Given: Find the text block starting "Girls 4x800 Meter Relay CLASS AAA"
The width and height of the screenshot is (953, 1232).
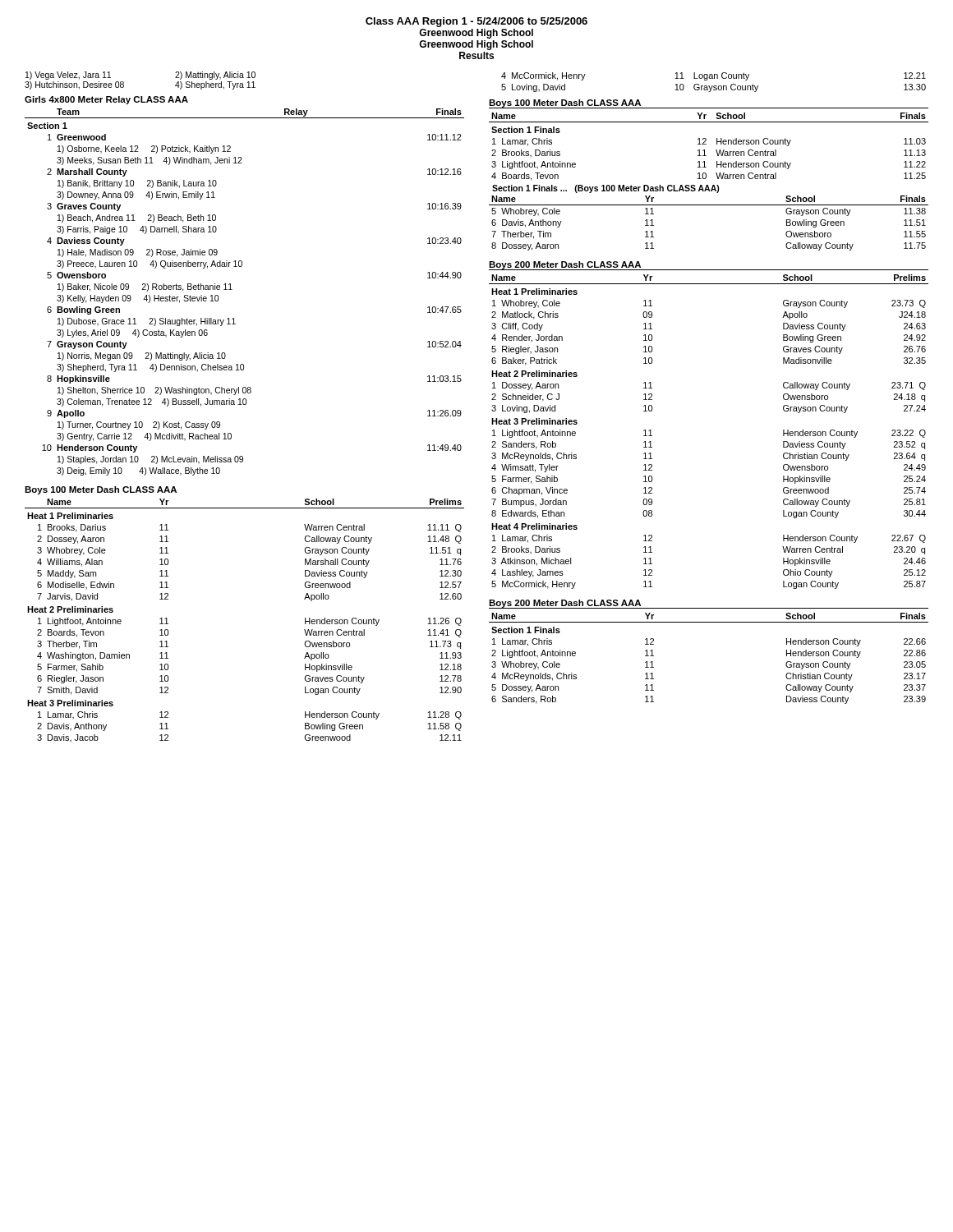Looking at the screenshot, I should (x=106, y=99).
